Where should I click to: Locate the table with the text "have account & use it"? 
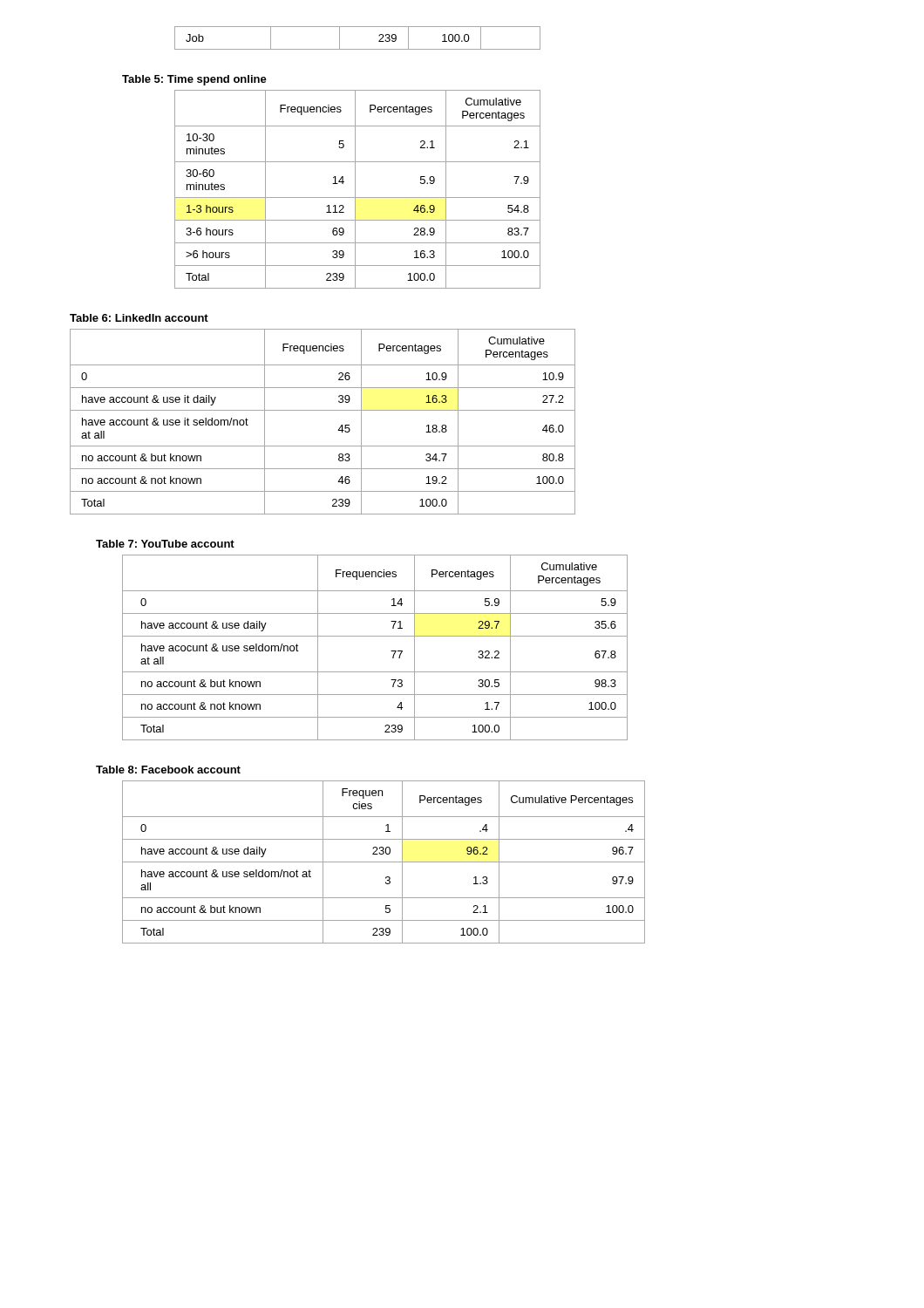click(462, 422)
